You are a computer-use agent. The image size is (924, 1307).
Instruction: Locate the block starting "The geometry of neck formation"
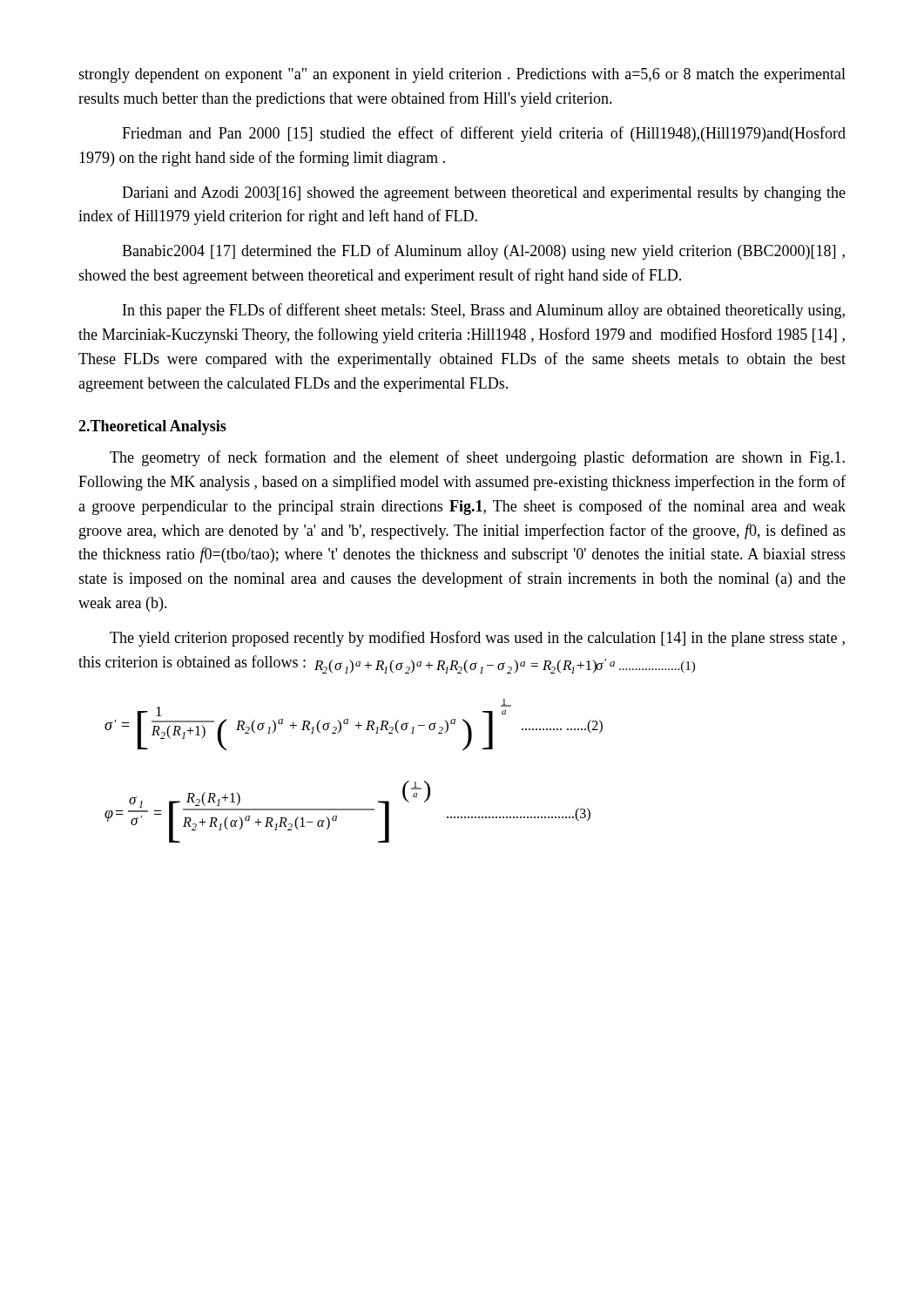[x=462, y=531]
